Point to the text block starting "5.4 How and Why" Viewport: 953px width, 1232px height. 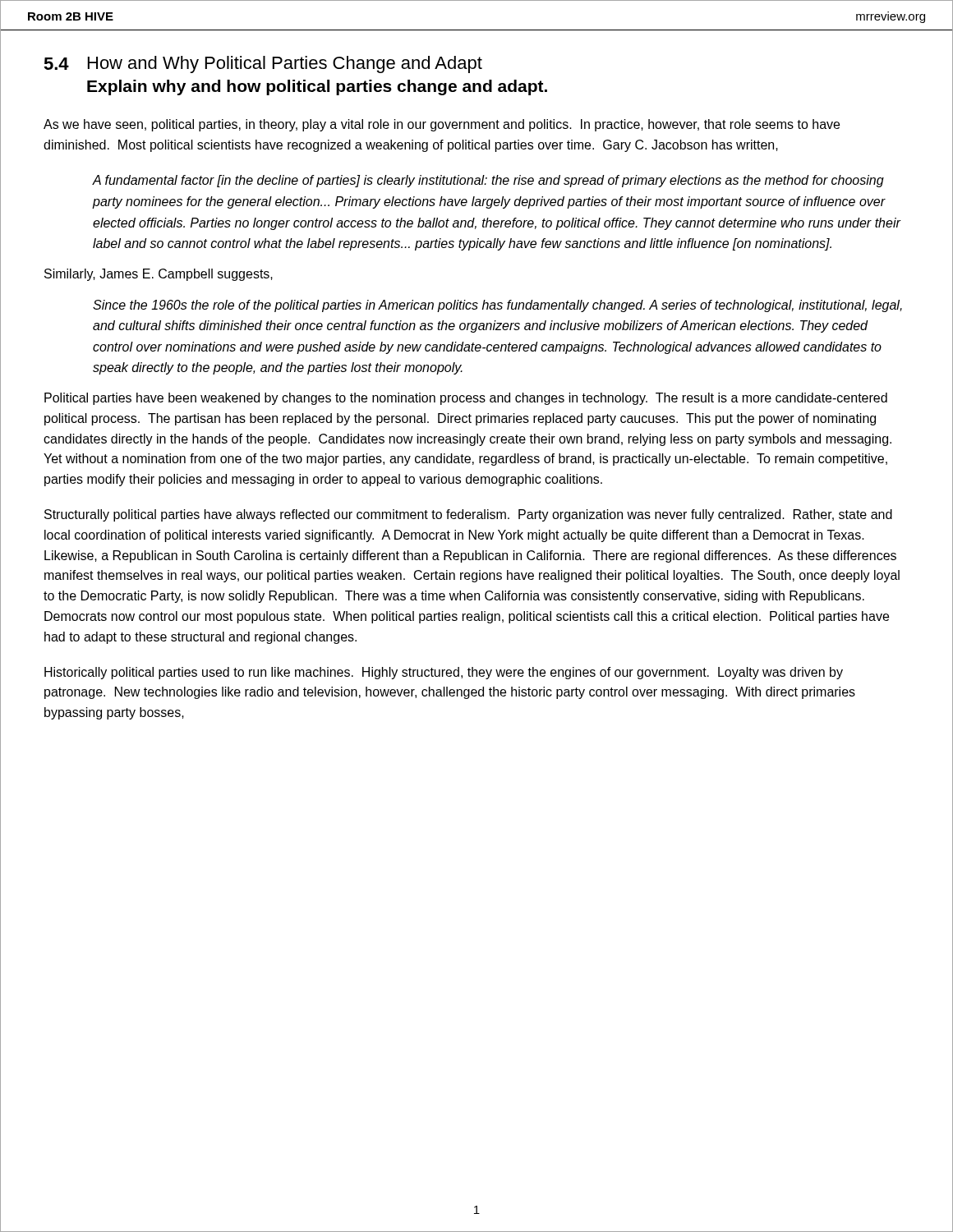[296, 74]
